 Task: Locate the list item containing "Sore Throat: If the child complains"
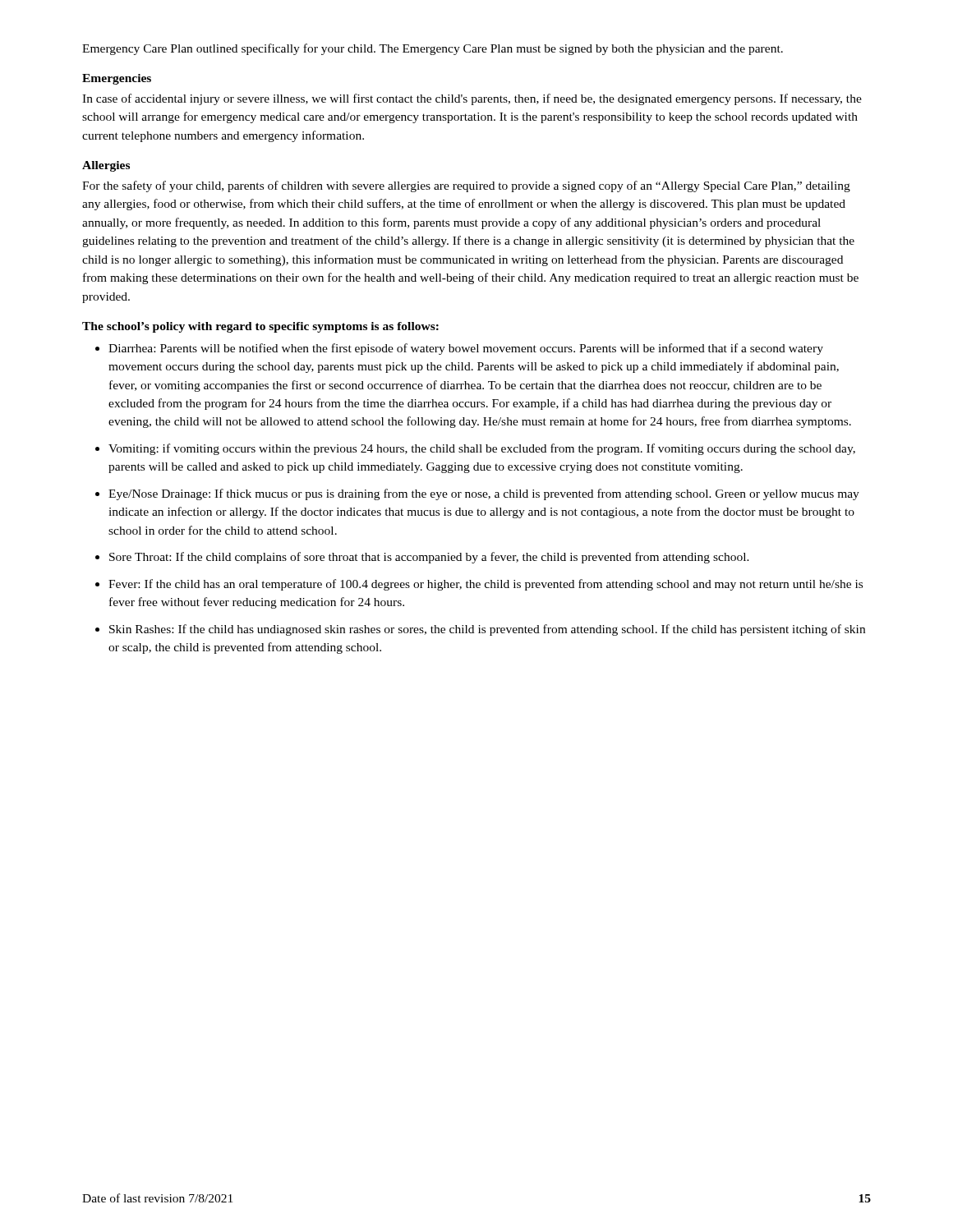coord(429,557)
